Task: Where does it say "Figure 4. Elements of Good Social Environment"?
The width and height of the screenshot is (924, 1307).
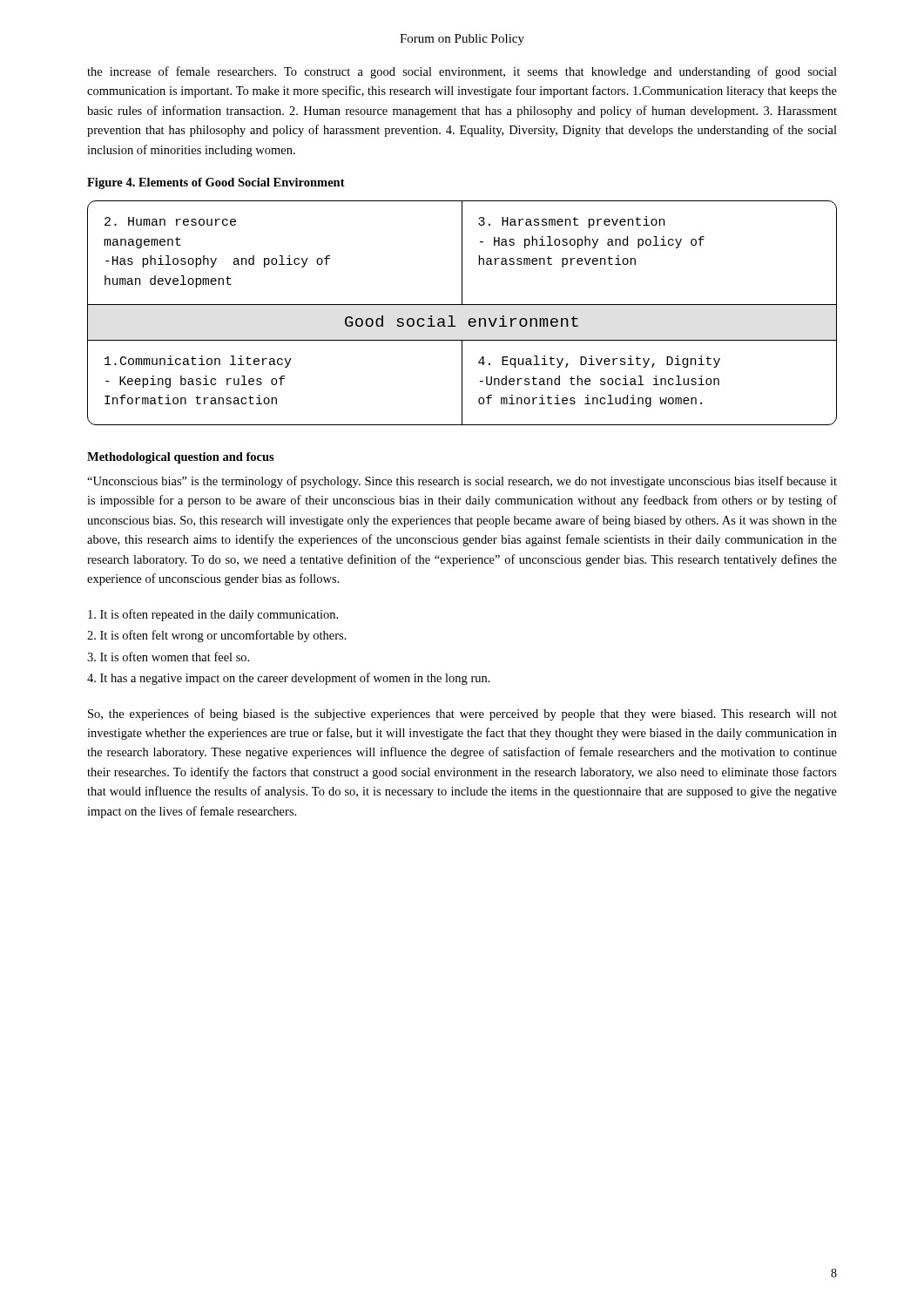Action: (x=216, y=182)
